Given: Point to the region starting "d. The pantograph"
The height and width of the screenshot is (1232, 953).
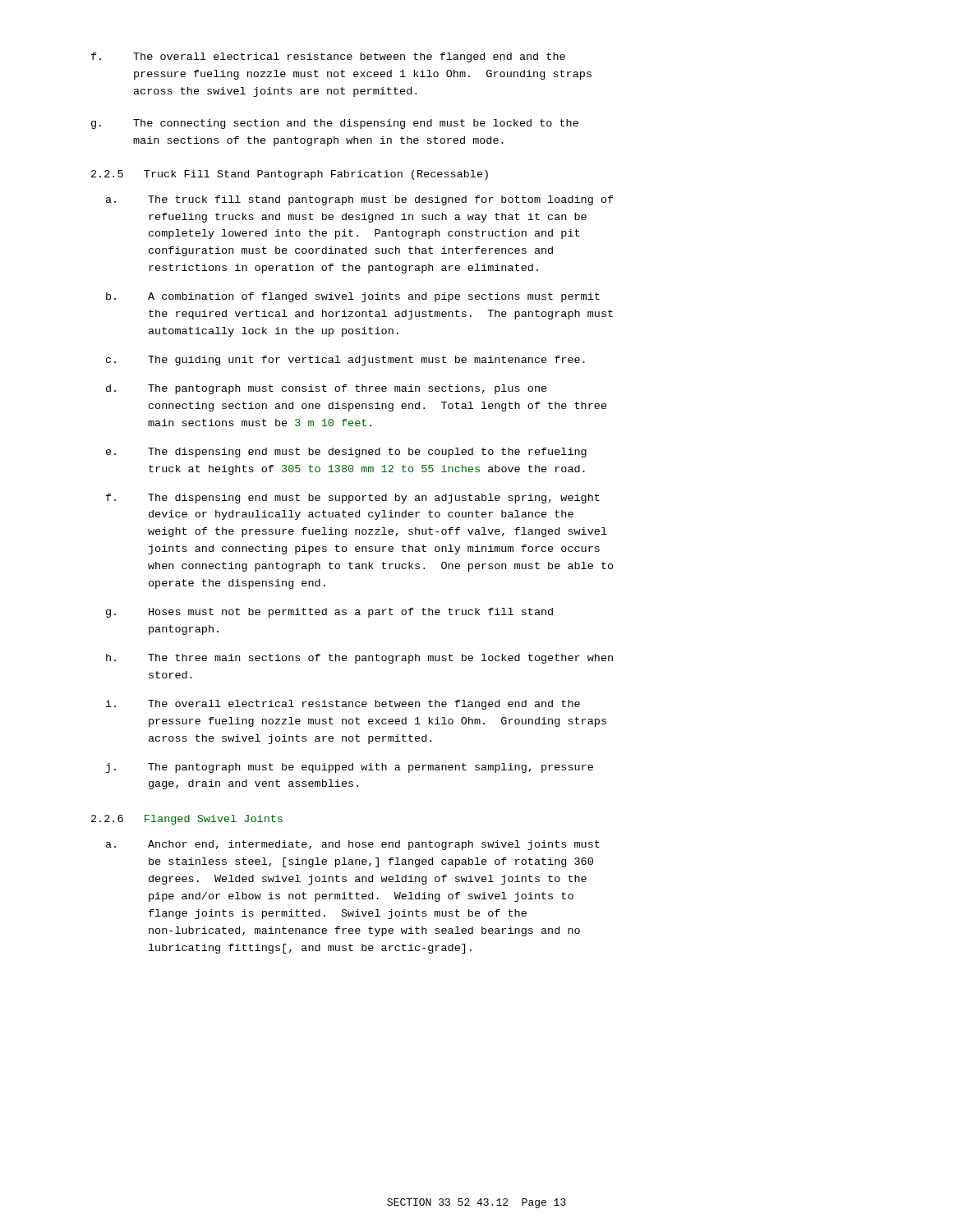Looking at the screenshot, I should click(x=492, y=407).
